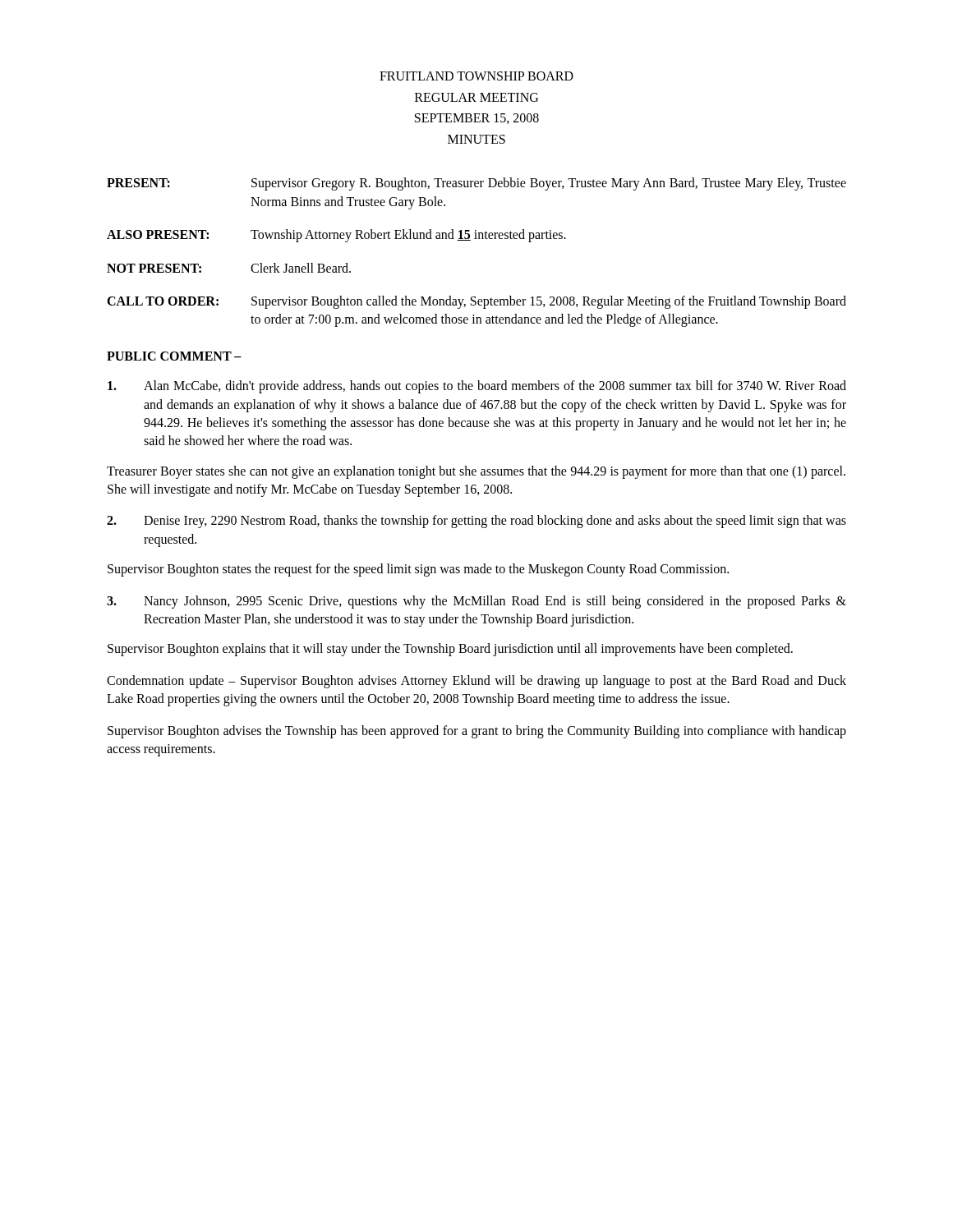Locate the block starting "ALSO PRESENT: Township Attorney Robert Eklund"
The image size is (953, 1232).
click(476, 235)
